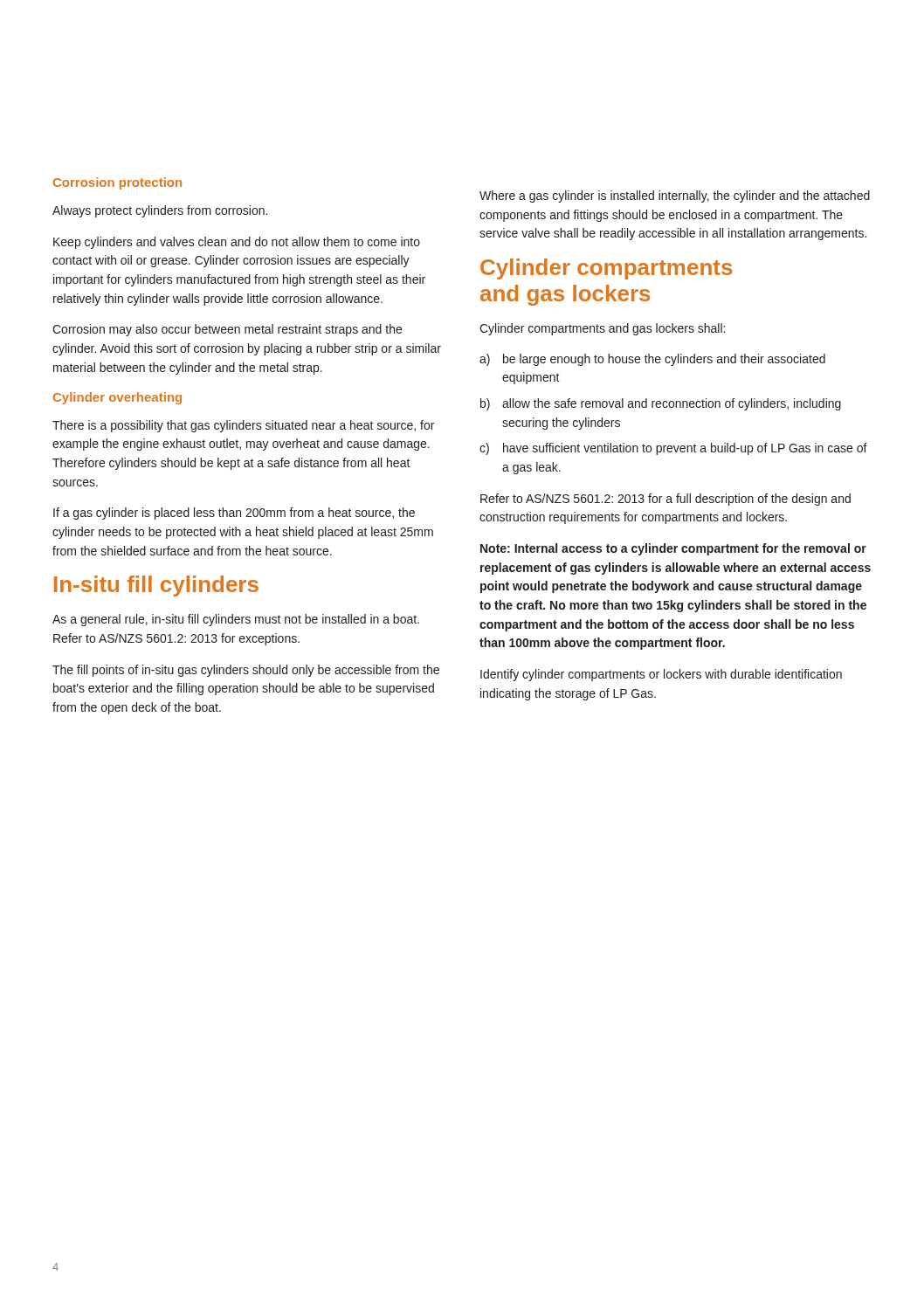This screenshot has height=1310, width=924.
Task: Find the list item that reads "b) allow the safe"
Action: point(676,414)
